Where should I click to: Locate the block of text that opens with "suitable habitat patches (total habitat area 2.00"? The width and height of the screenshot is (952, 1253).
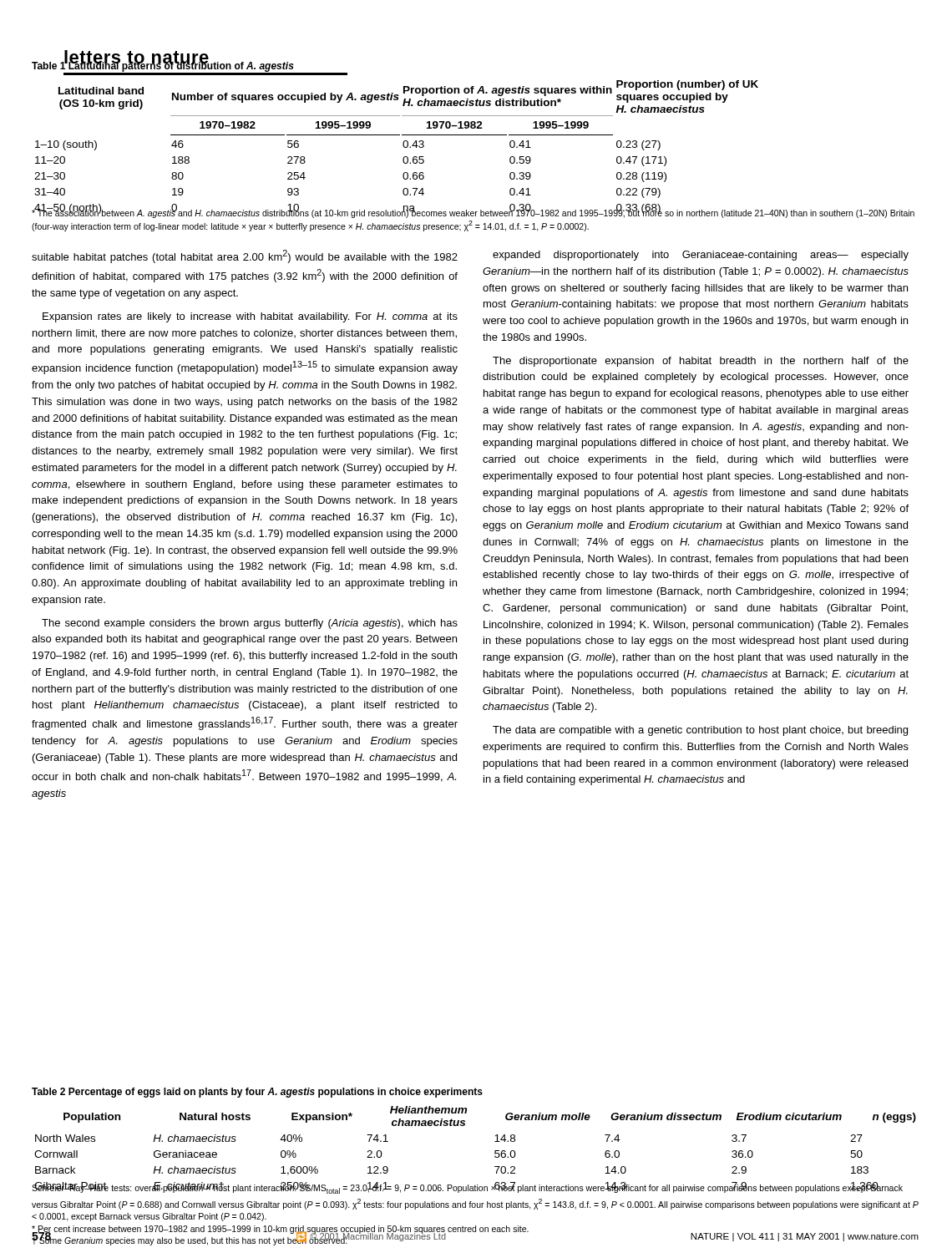click(x=245, y=524)
